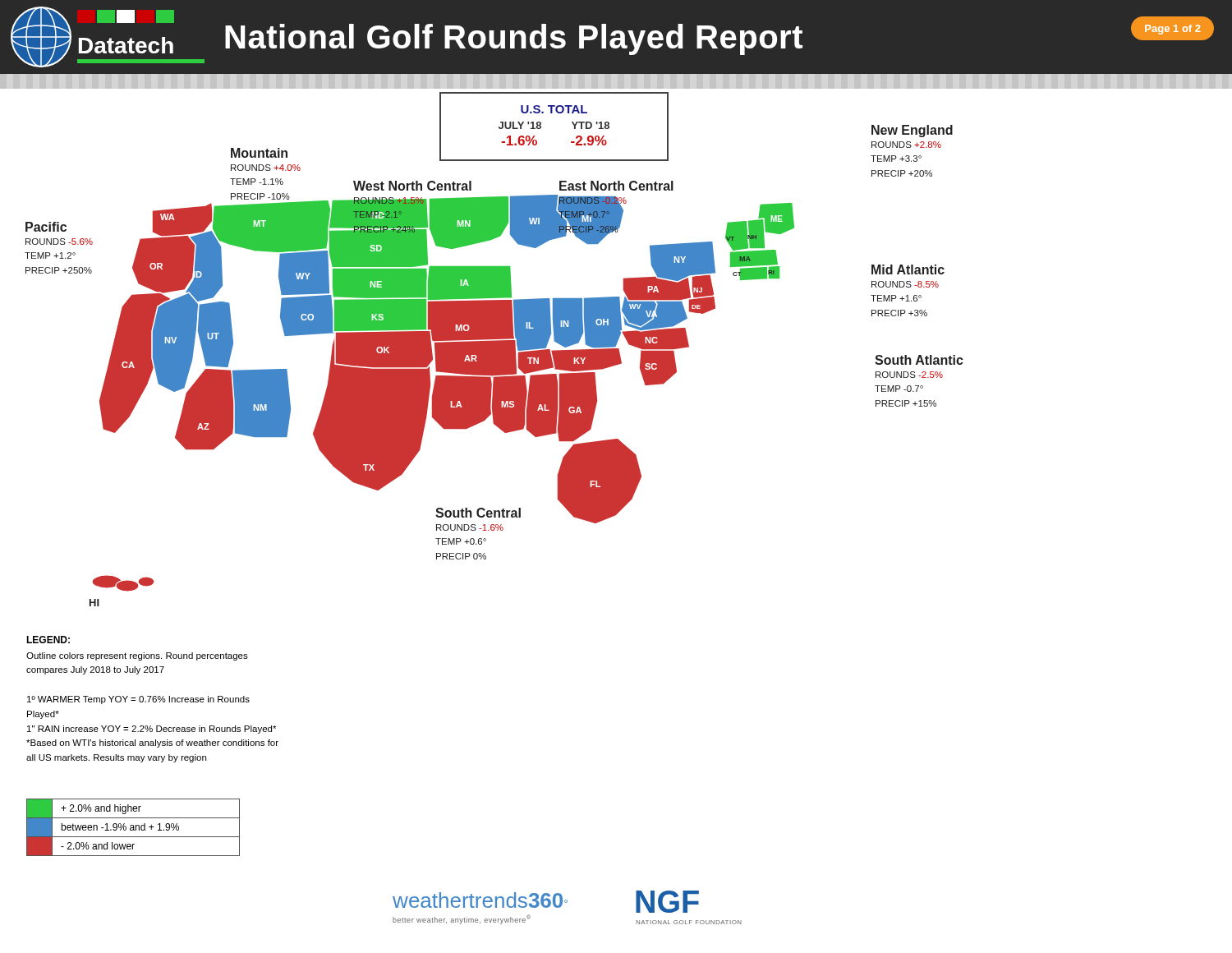The height and width of the screenshot is (953, 1232).
Task: Click on the text starting "East North Central ROUNDS -0.2% TEMP +0.7° PRECIP"
Action: click(616, 208)
